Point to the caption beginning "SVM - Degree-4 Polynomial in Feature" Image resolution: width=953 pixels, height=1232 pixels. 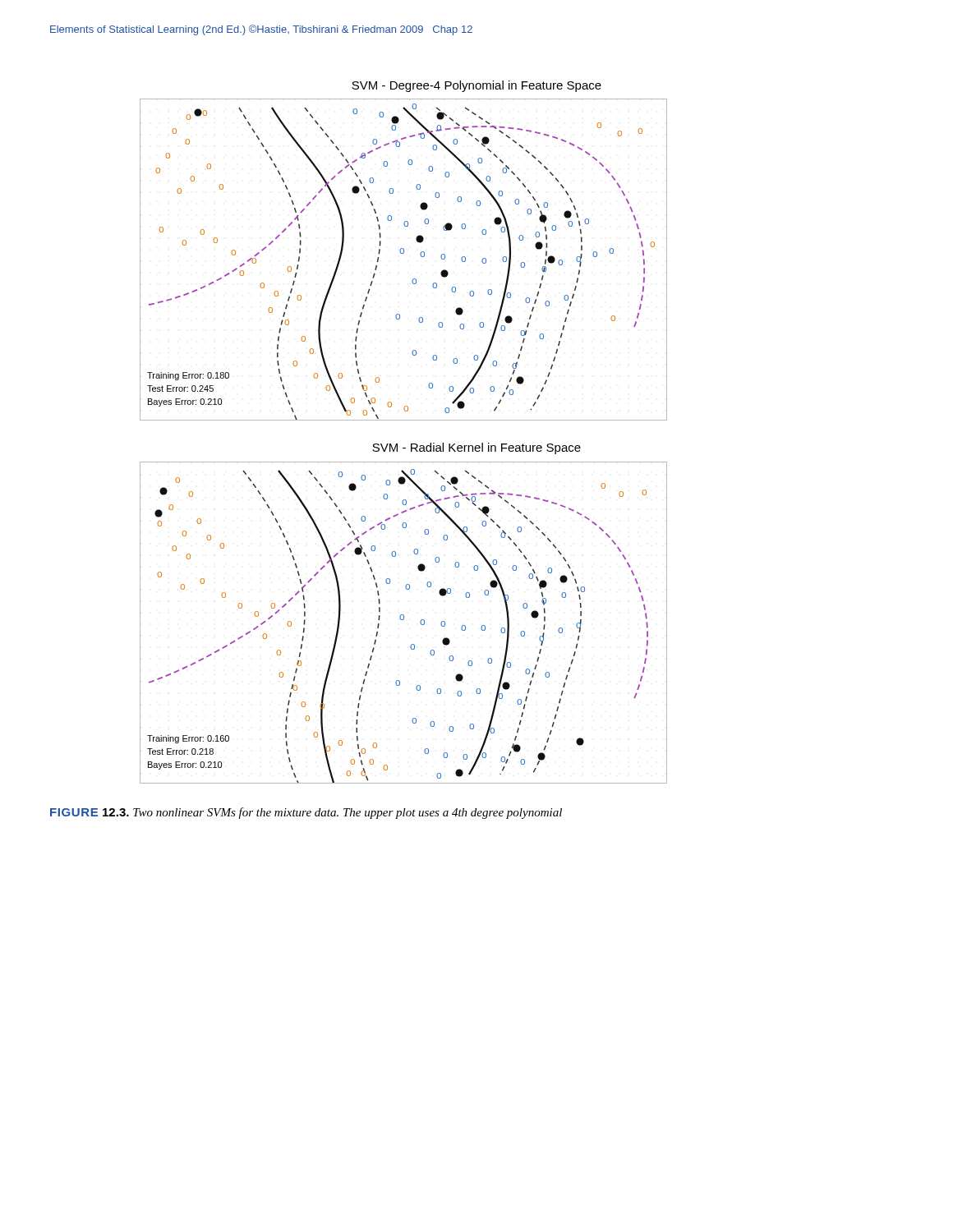point(476,85)
